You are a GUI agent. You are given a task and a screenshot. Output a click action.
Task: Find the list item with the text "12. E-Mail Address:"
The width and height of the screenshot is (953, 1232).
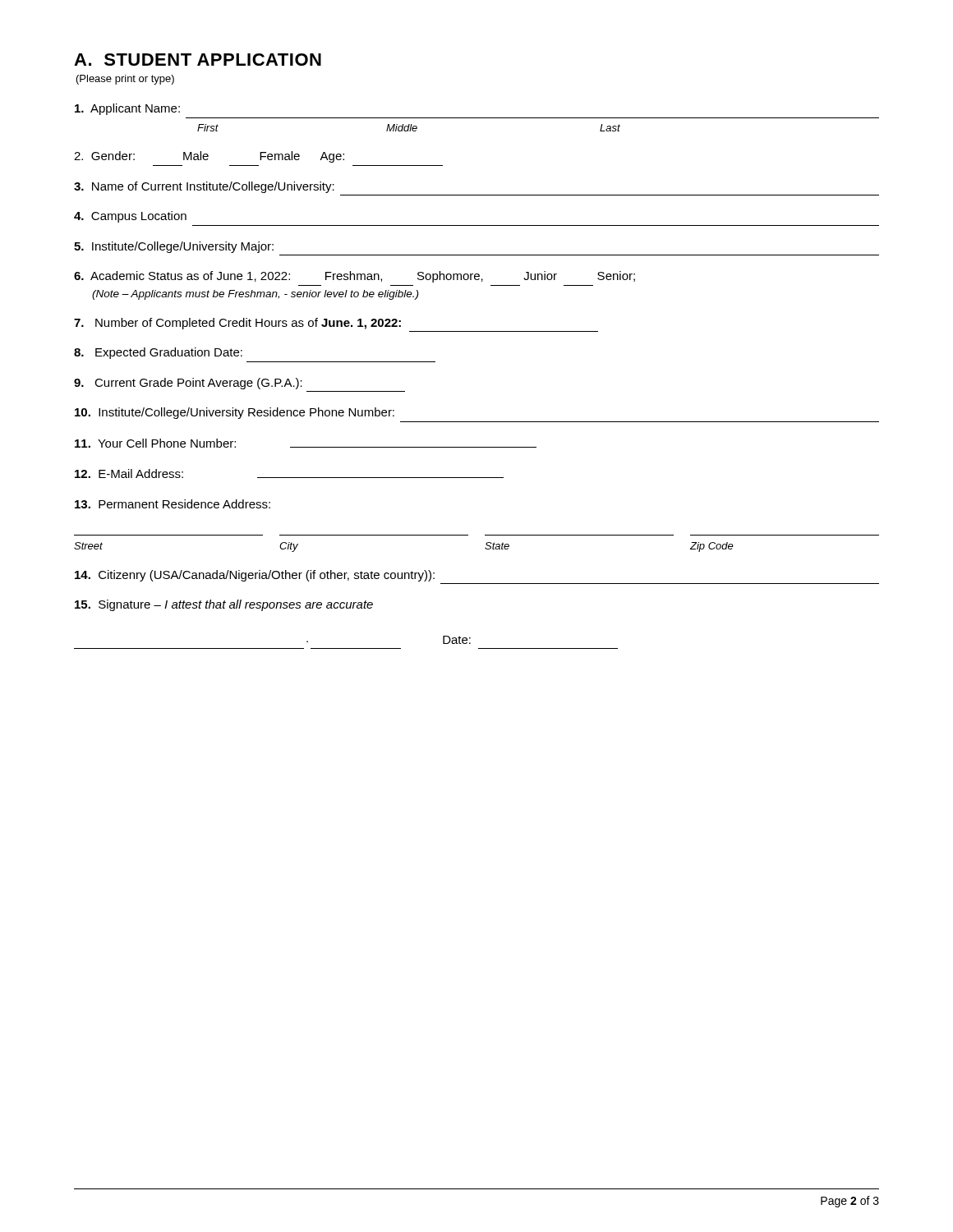pyautogui.click(x=289, y=472)
